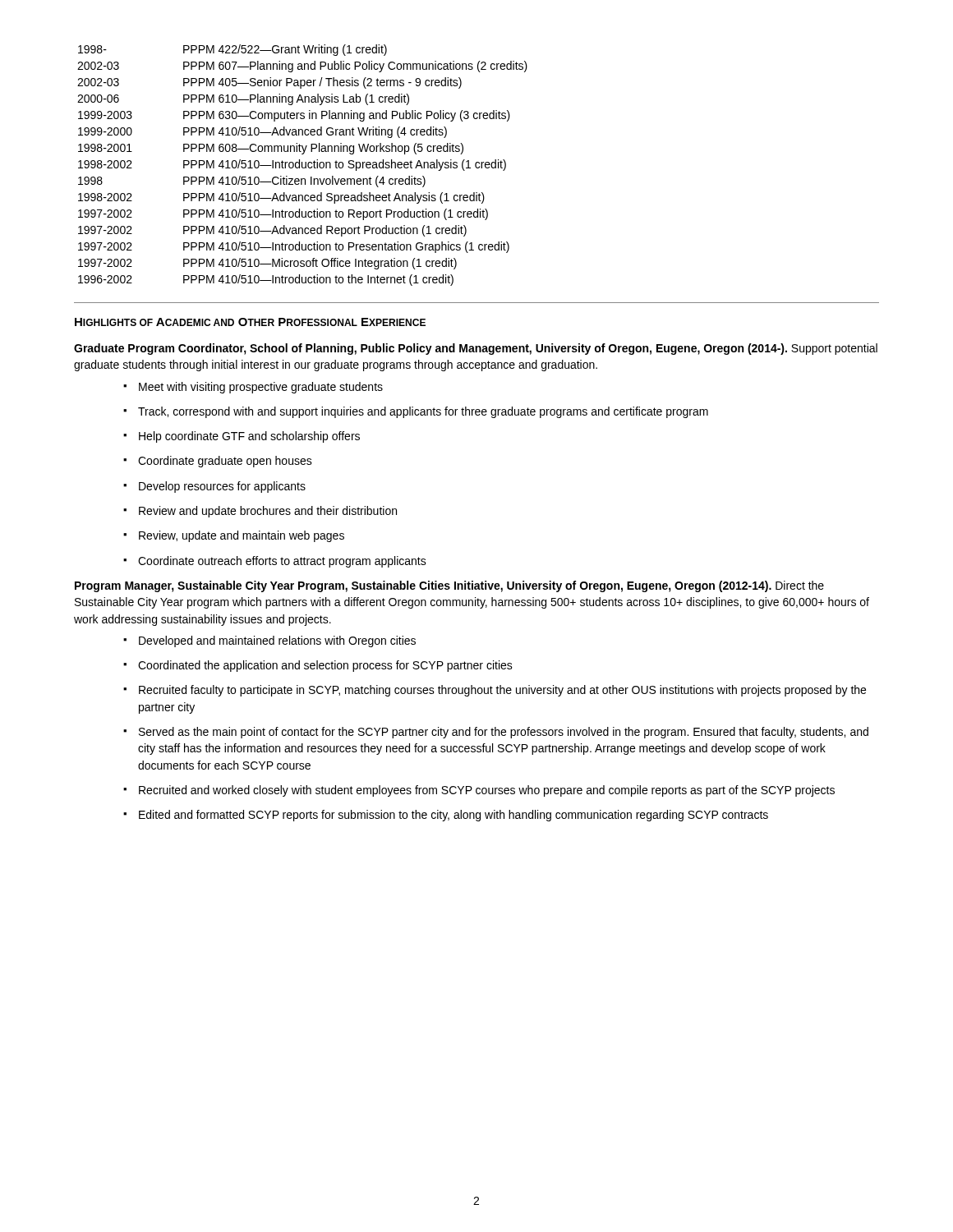Where is the section header that starts "HIGHLIGHTS OF ACADEMIC AND"?

point(250,322)
